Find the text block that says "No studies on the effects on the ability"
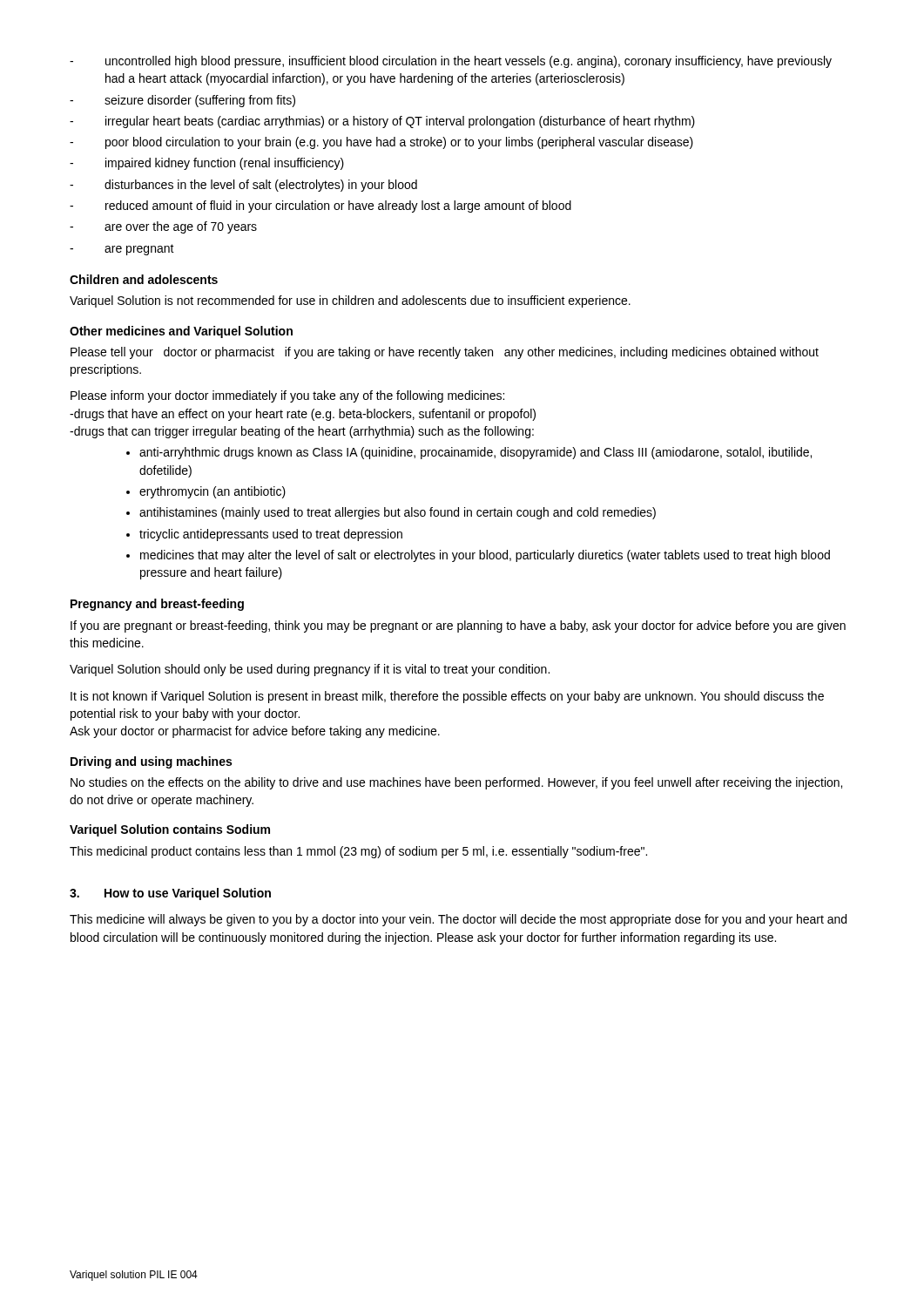This screenshot has height=1307, width=924. point(457,791)
